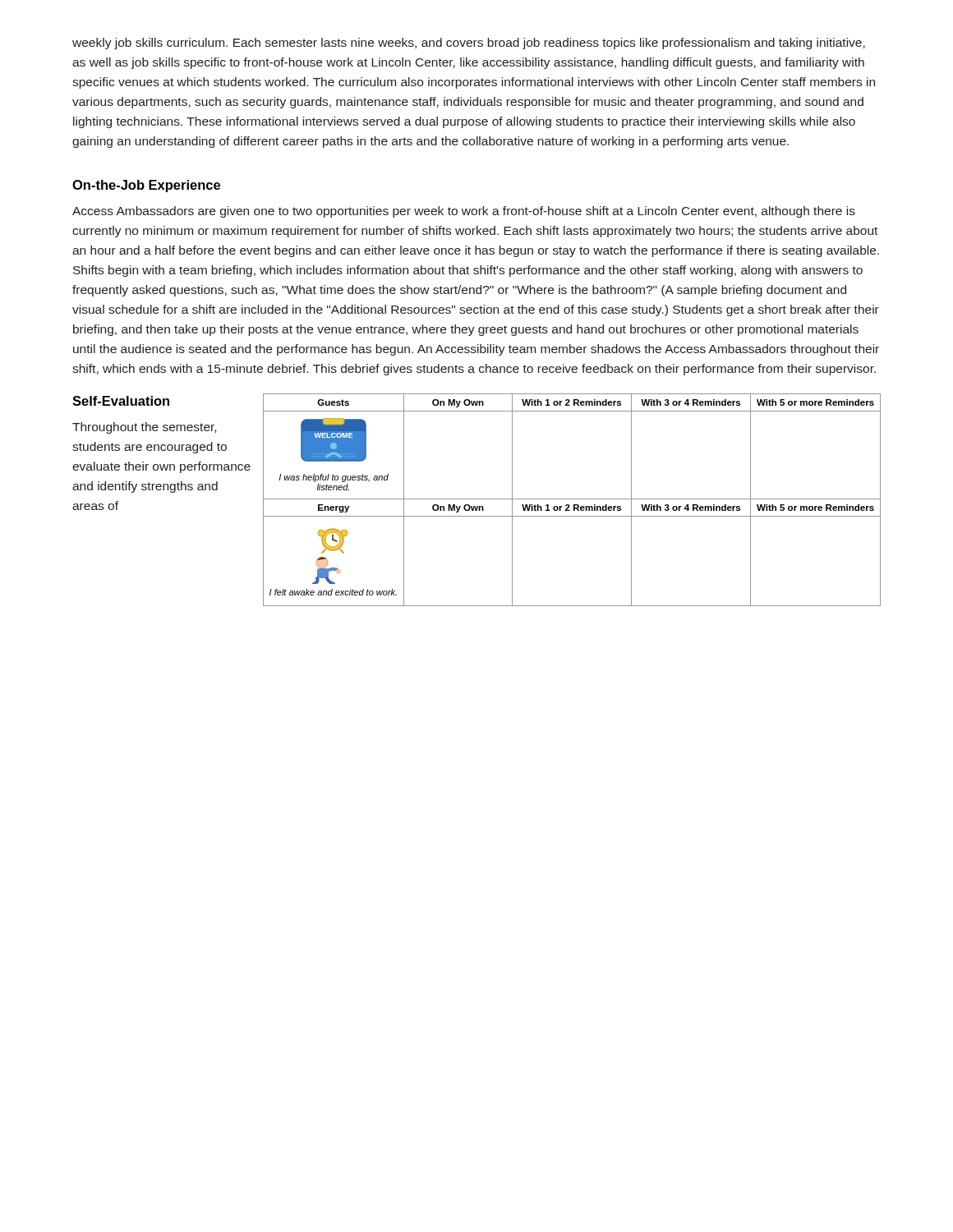Find the region starting "On-the-Job Experience"

(x=147, y=185)
